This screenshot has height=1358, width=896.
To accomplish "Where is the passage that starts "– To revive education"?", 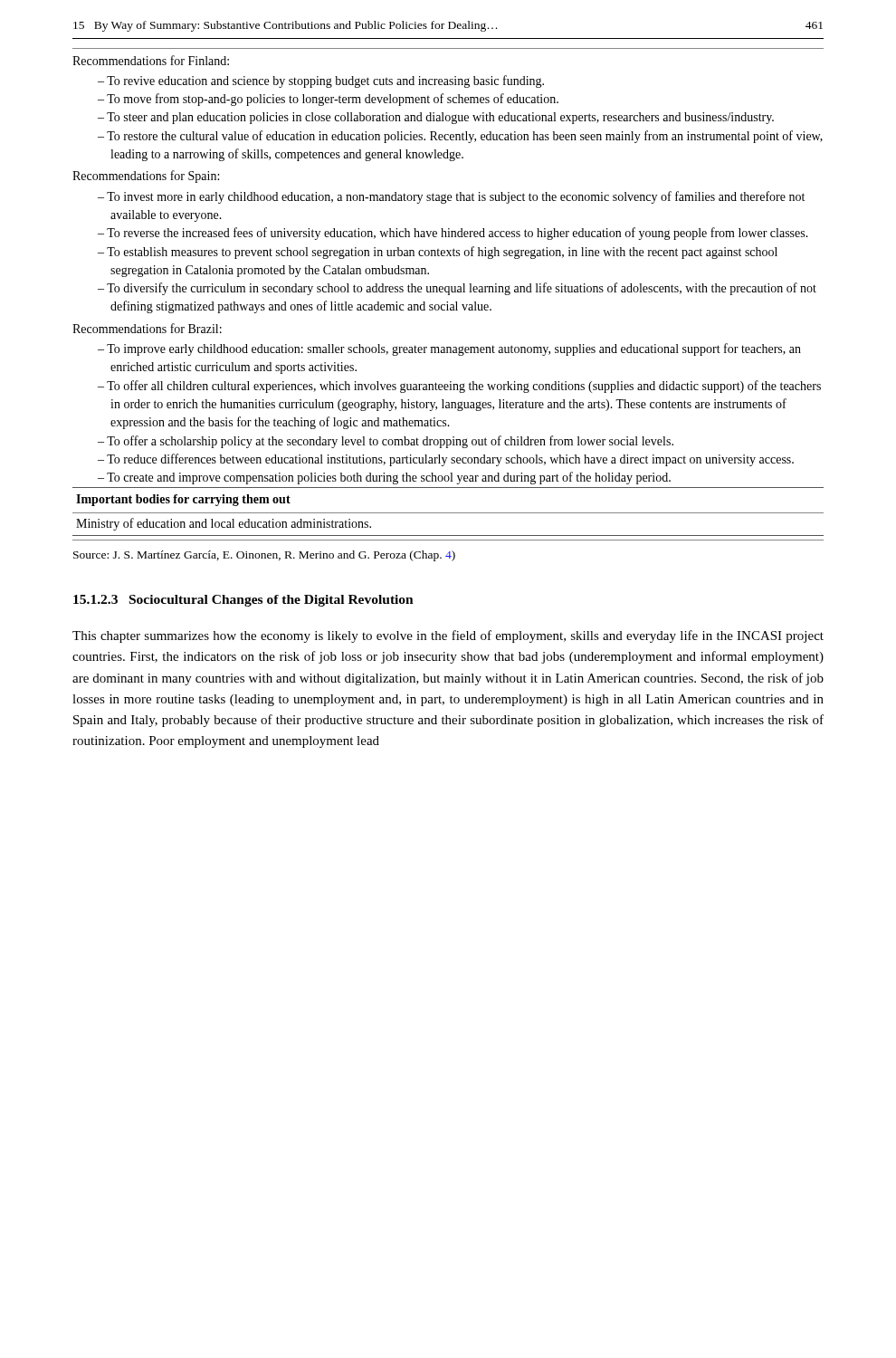I will (321, 81).
